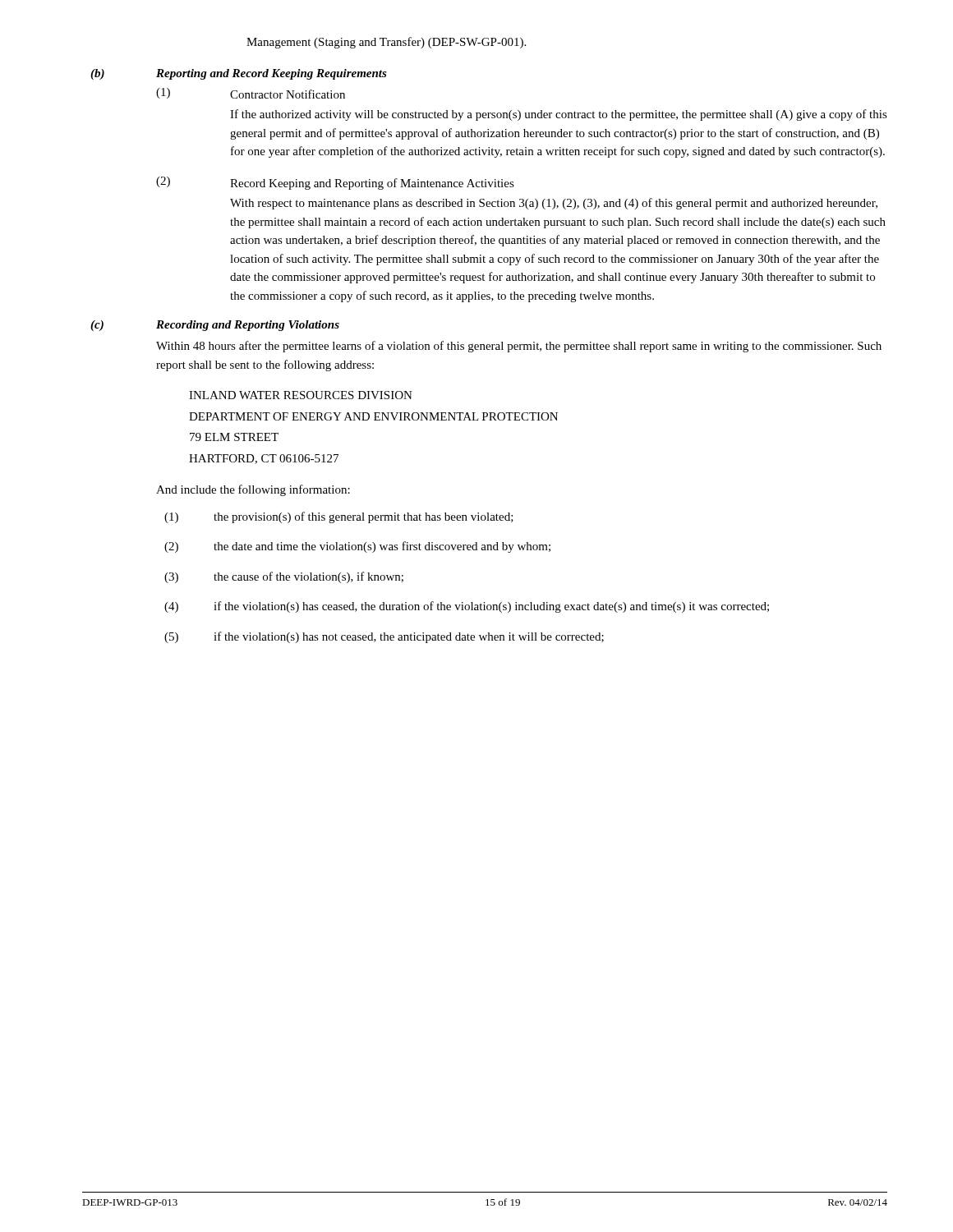
Task: Click the passage that begins "(1) the provision(s) of this"
Action: (x=522, y=516)
